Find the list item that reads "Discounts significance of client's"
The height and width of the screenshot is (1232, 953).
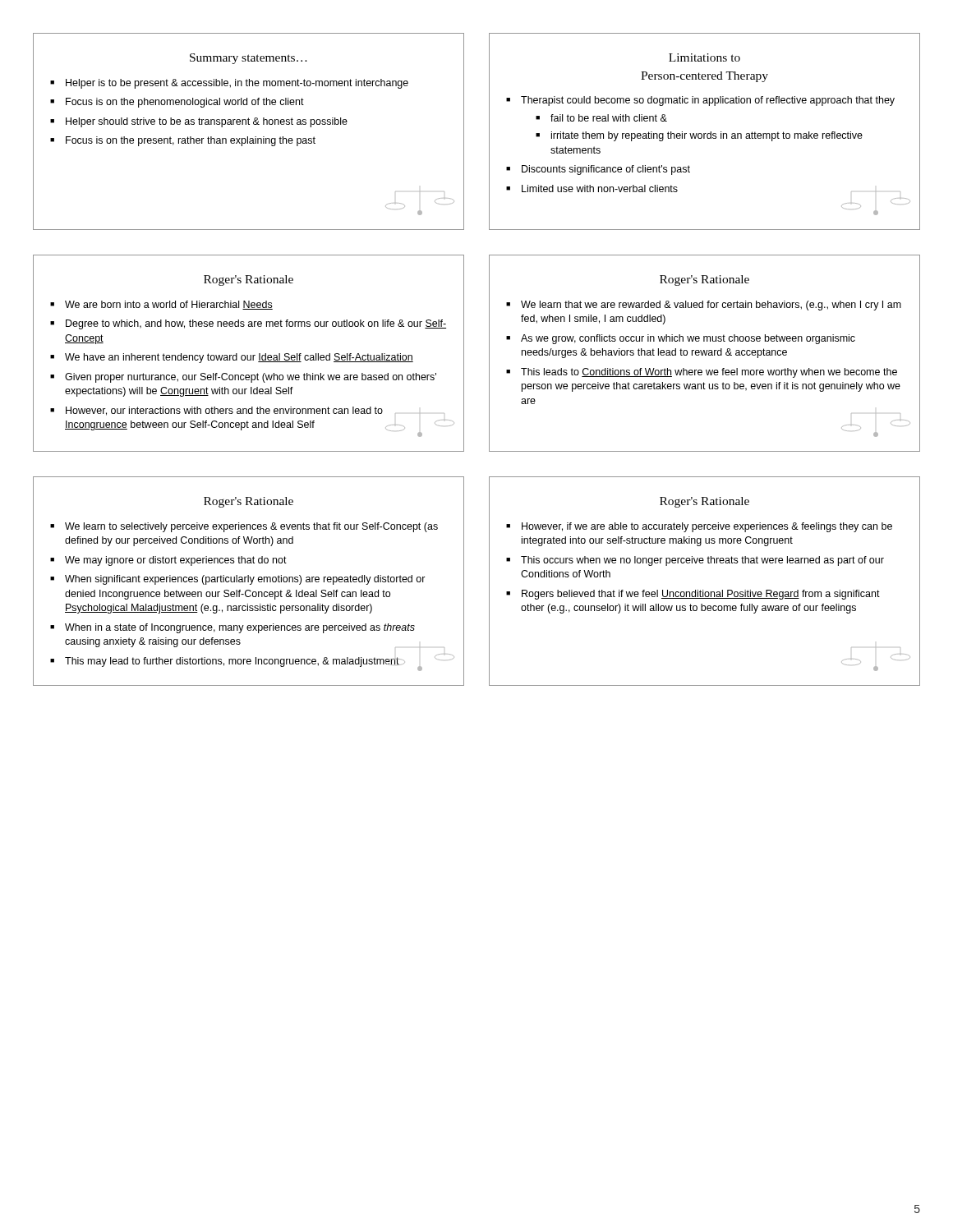point(605,169)
